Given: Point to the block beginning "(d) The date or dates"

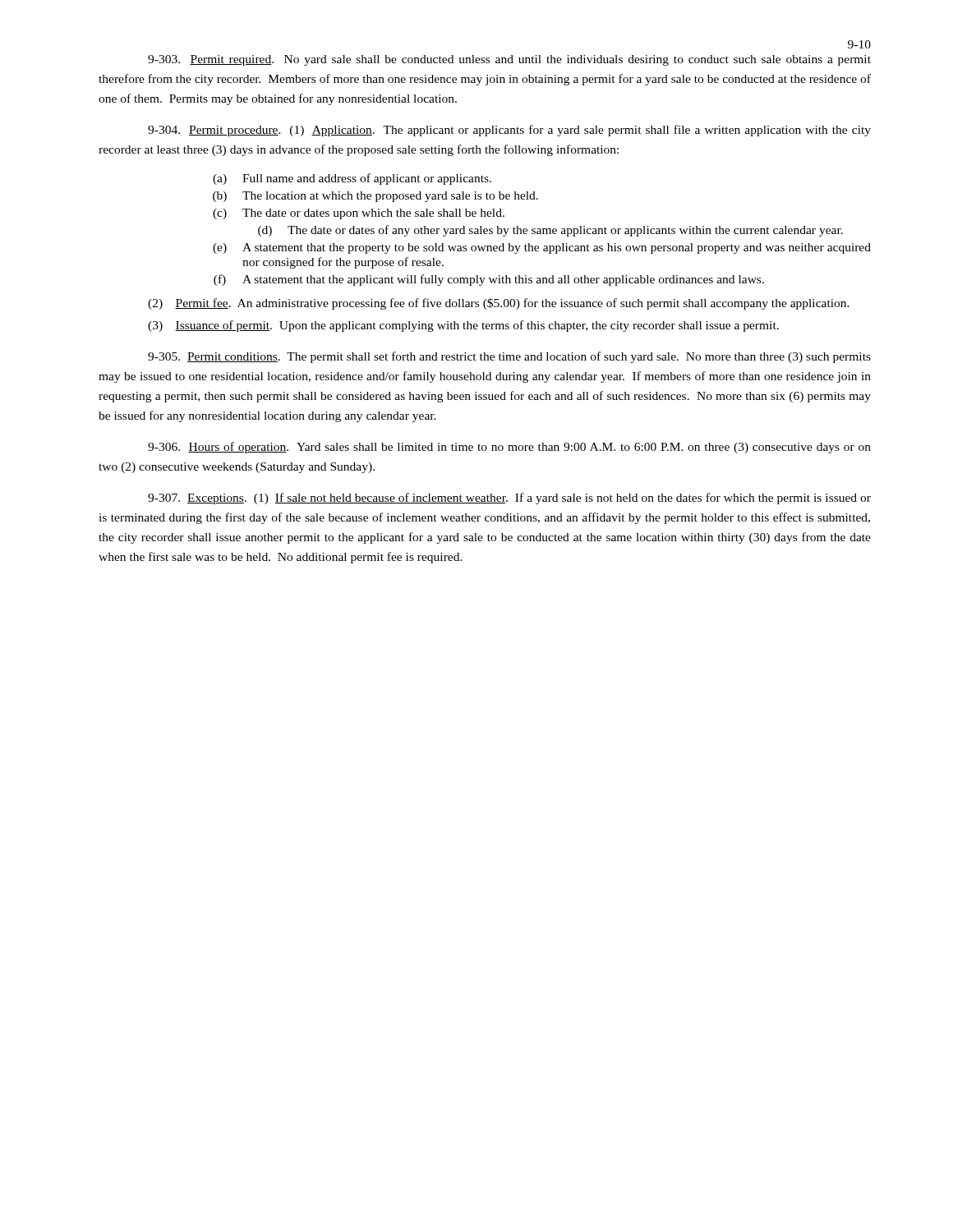Looking at the screenshot, I should click(485, 230).
